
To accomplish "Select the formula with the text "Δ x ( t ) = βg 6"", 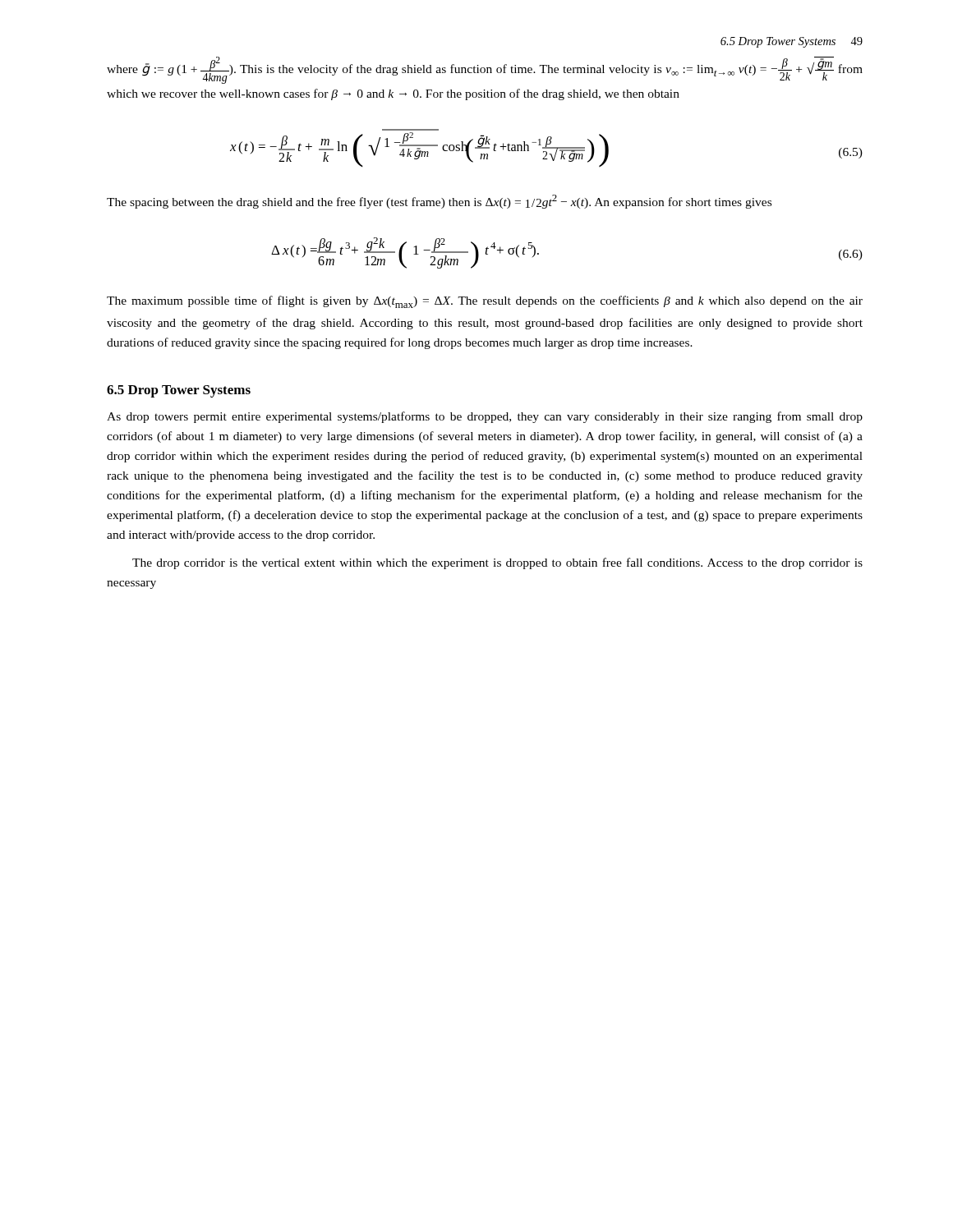I will point(401,253).
